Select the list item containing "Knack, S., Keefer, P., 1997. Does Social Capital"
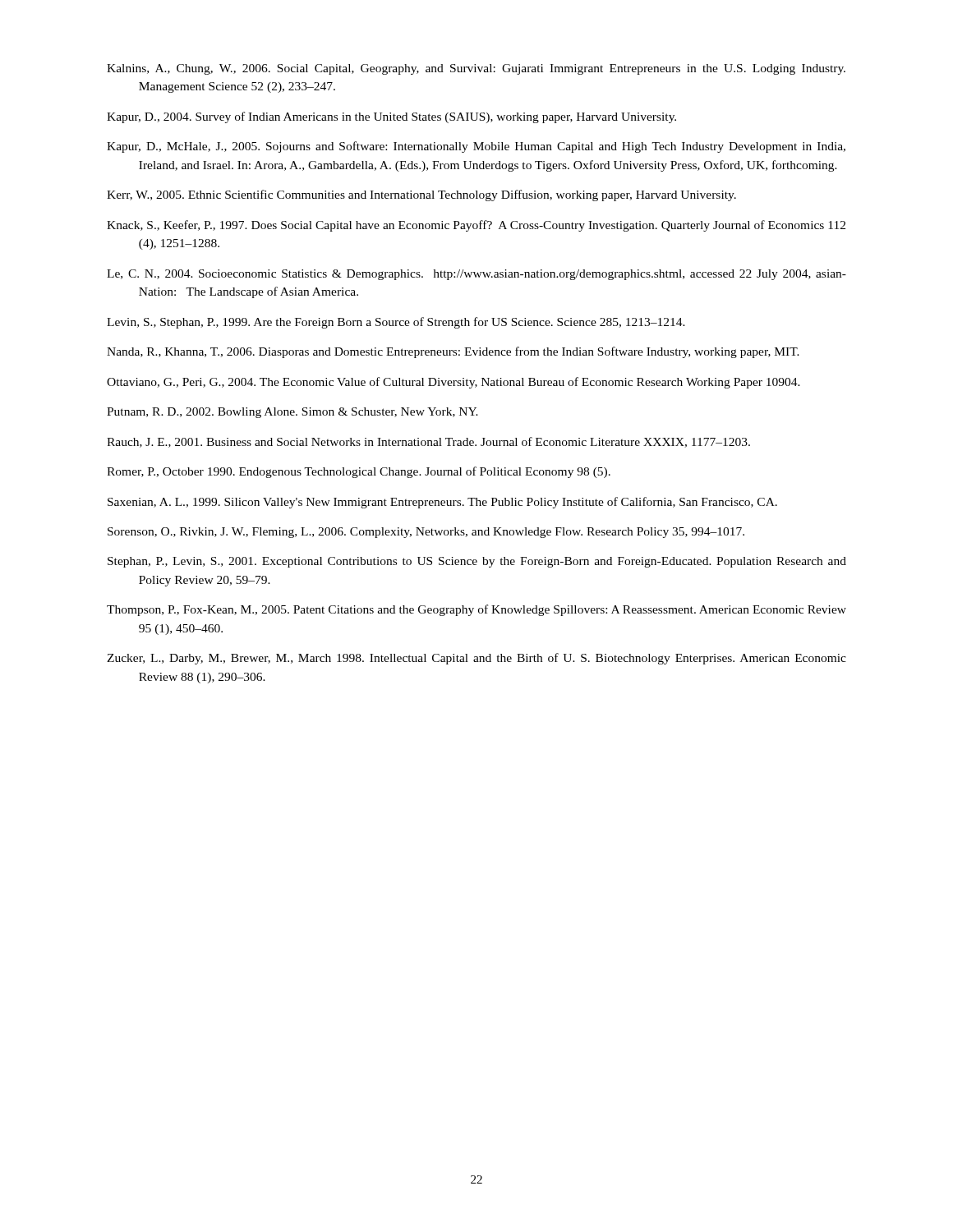The height and width of the screenshot is (1232, 953). [x=476, y=234]
